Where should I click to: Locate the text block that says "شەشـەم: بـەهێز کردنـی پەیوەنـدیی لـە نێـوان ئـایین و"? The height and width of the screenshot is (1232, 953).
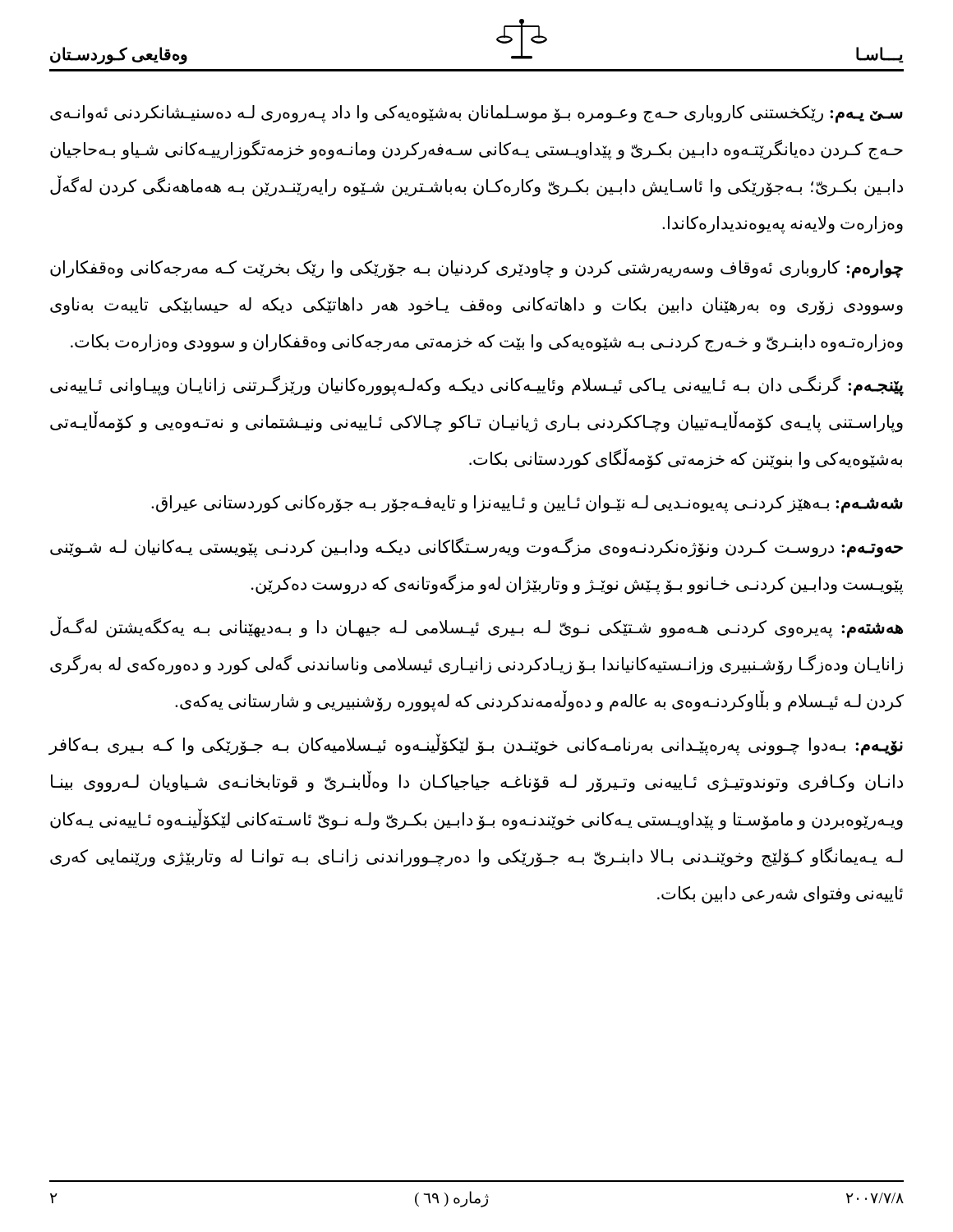[527, 503]
